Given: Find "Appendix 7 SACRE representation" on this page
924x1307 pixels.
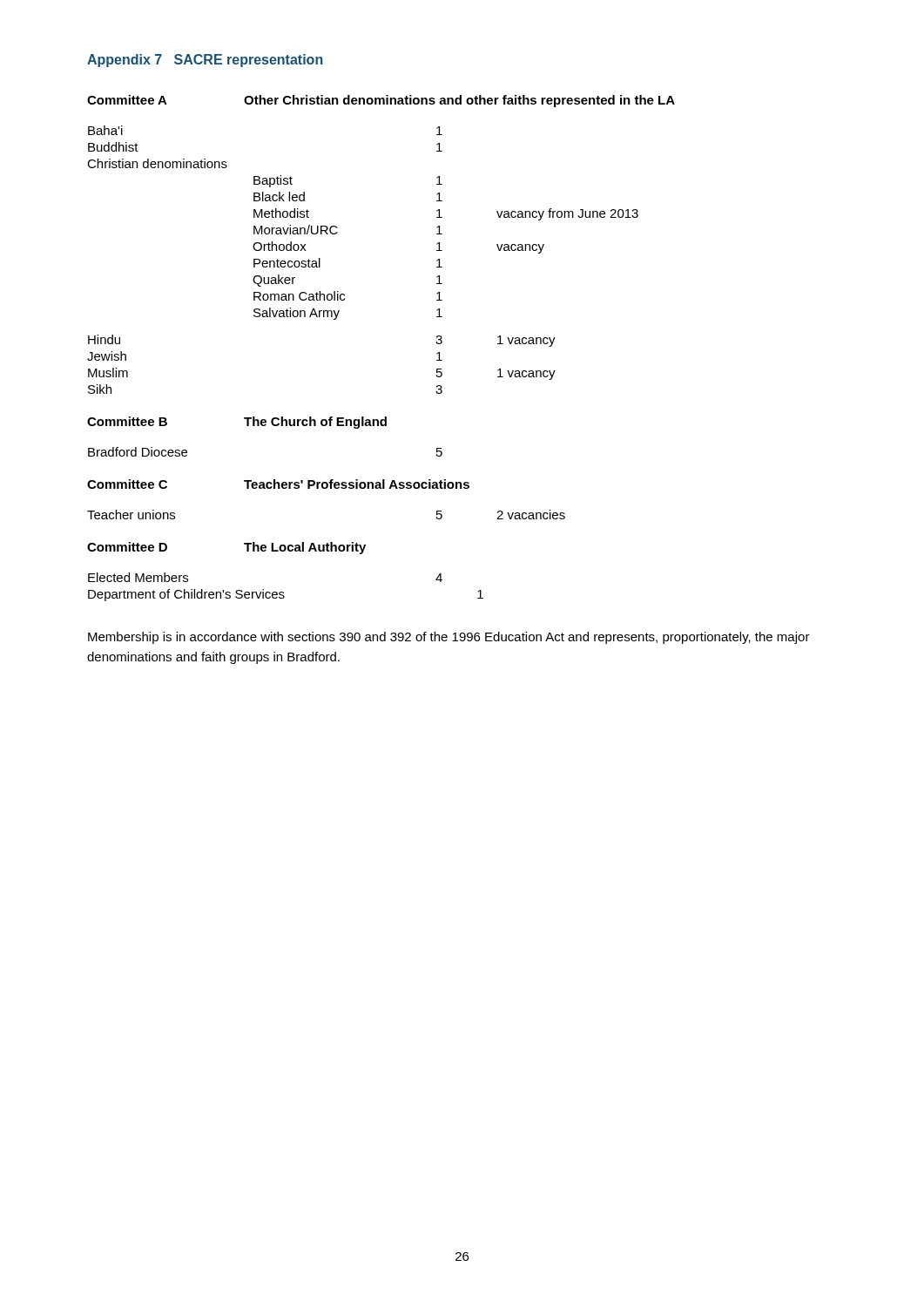Looking at the screenshot, I should 205,60.
